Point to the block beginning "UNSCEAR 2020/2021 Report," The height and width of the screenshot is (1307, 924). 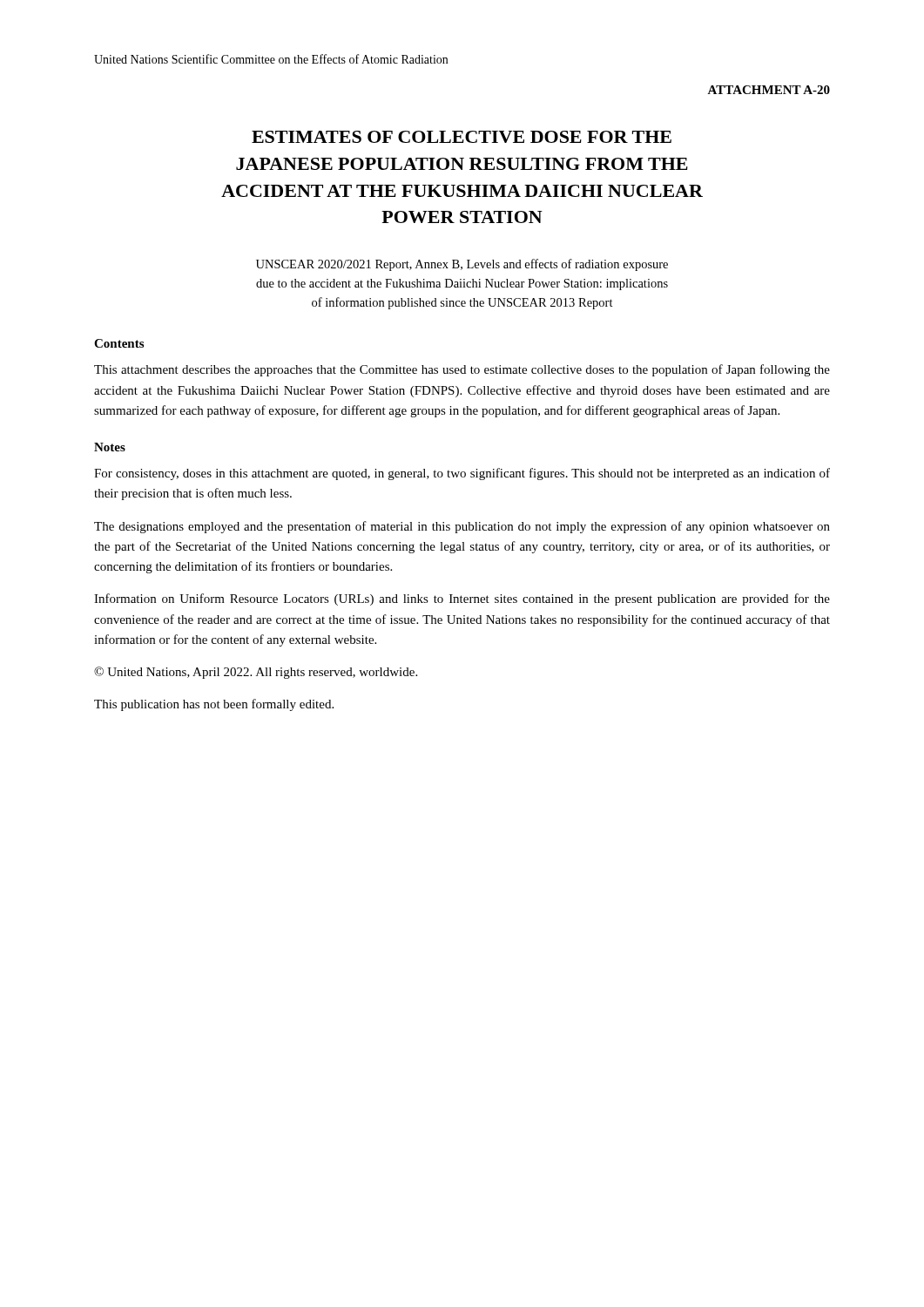click(462, 283)
